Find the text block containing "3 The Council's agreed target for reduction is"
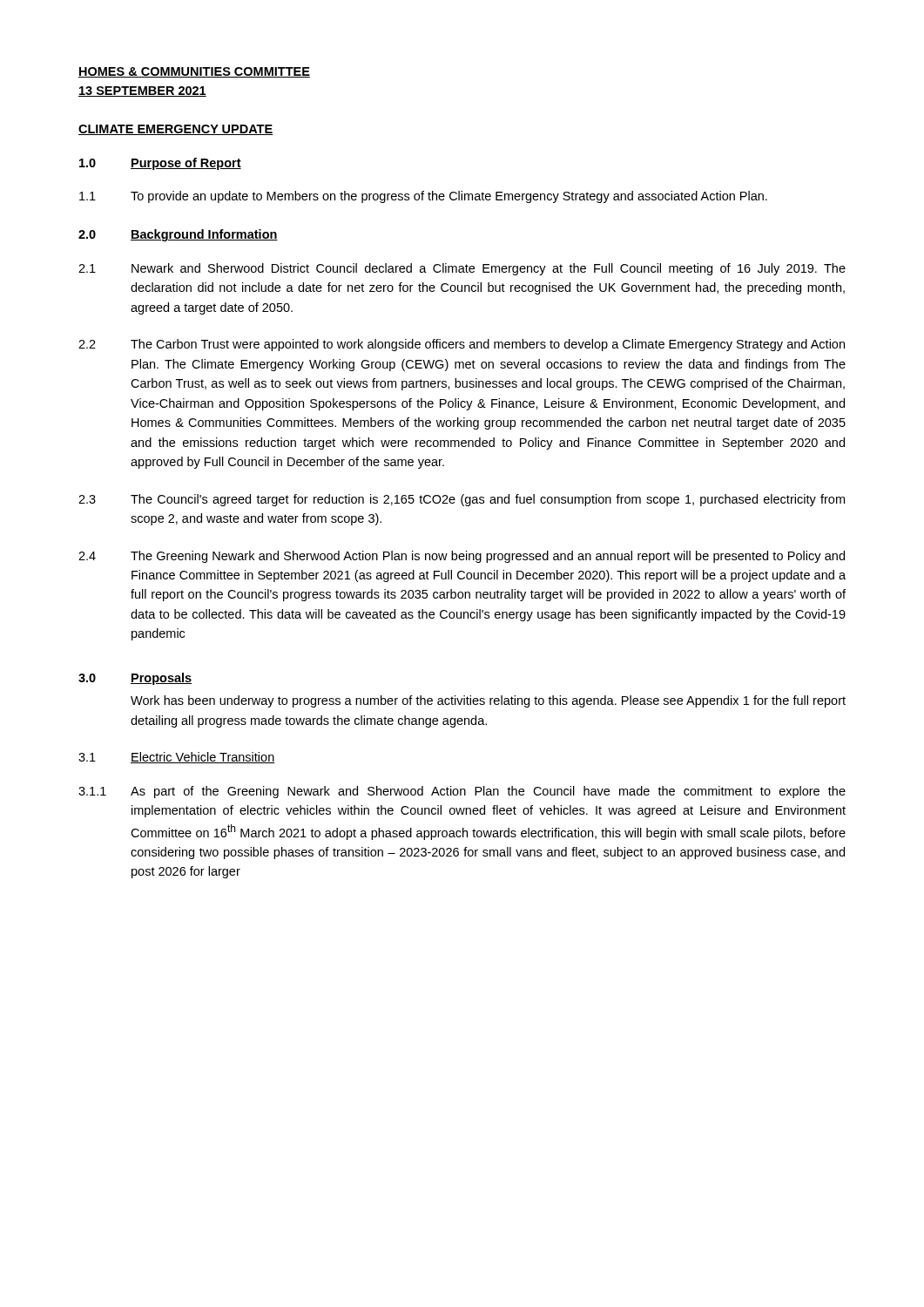Viewport: 924px width, 1307px height. tap(462, 509)
